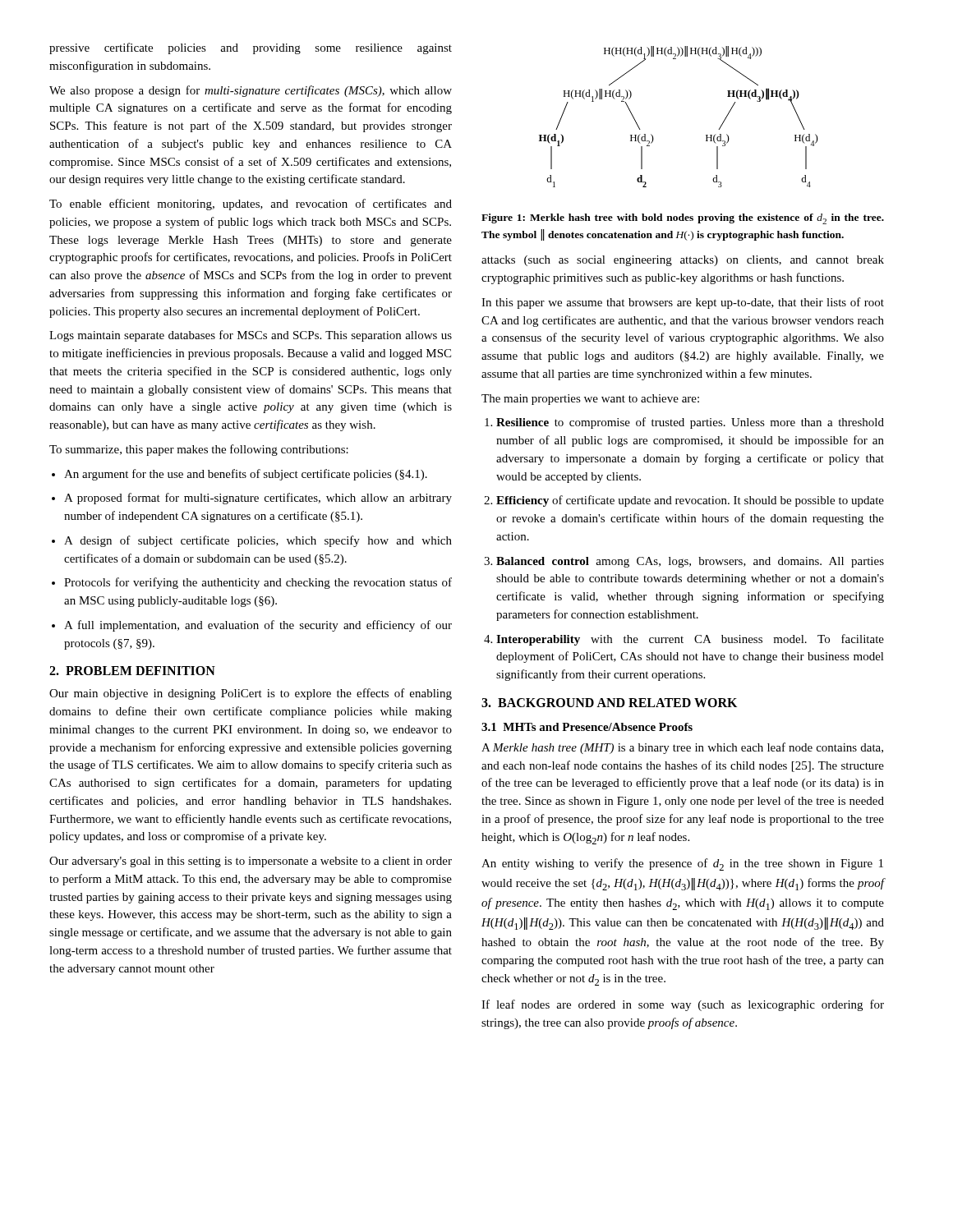Find the text starting "3.1 MHTs and"

683,727
